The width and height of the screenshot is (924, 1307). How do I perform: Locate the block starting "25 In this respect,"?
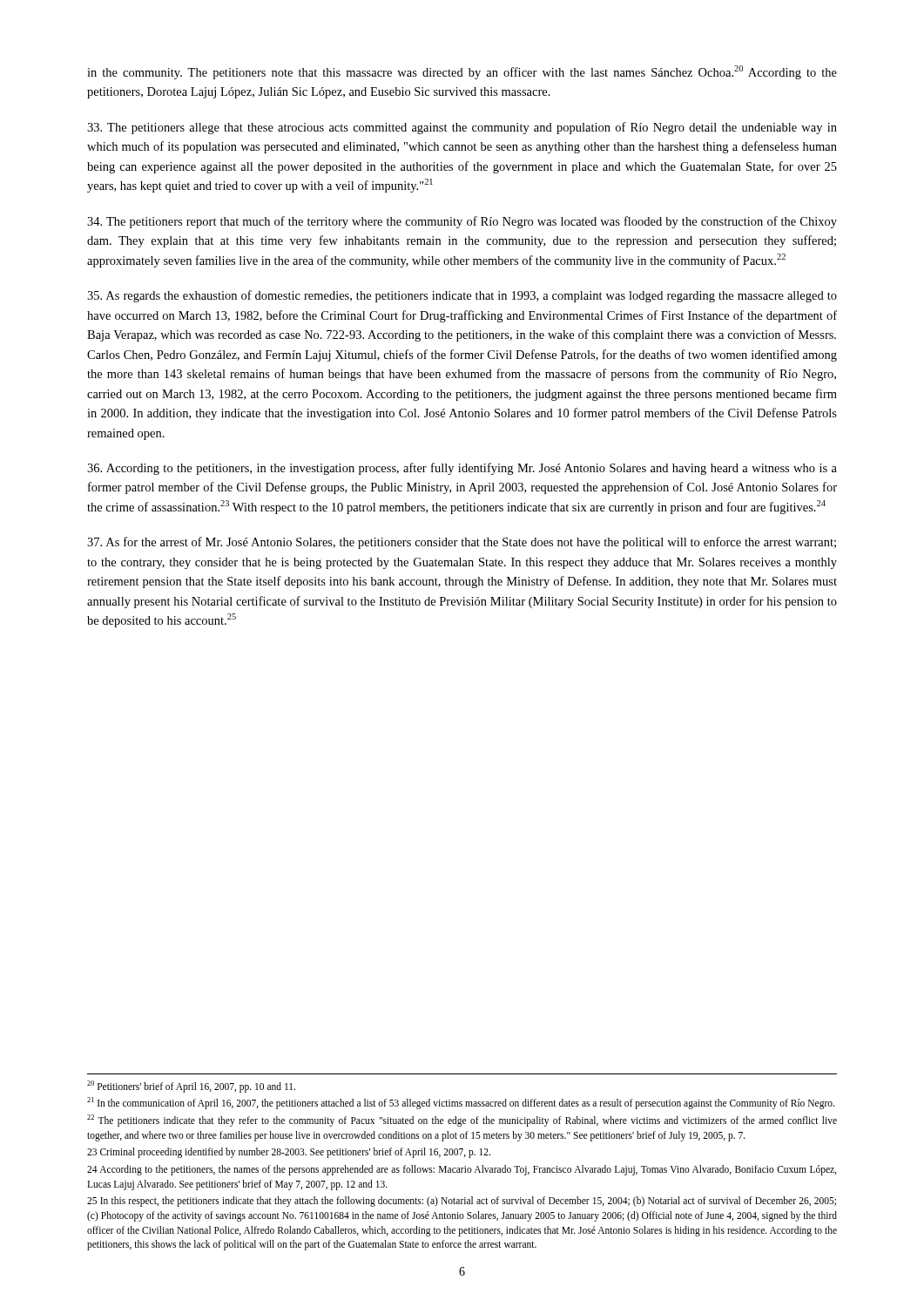[462, 1223]
